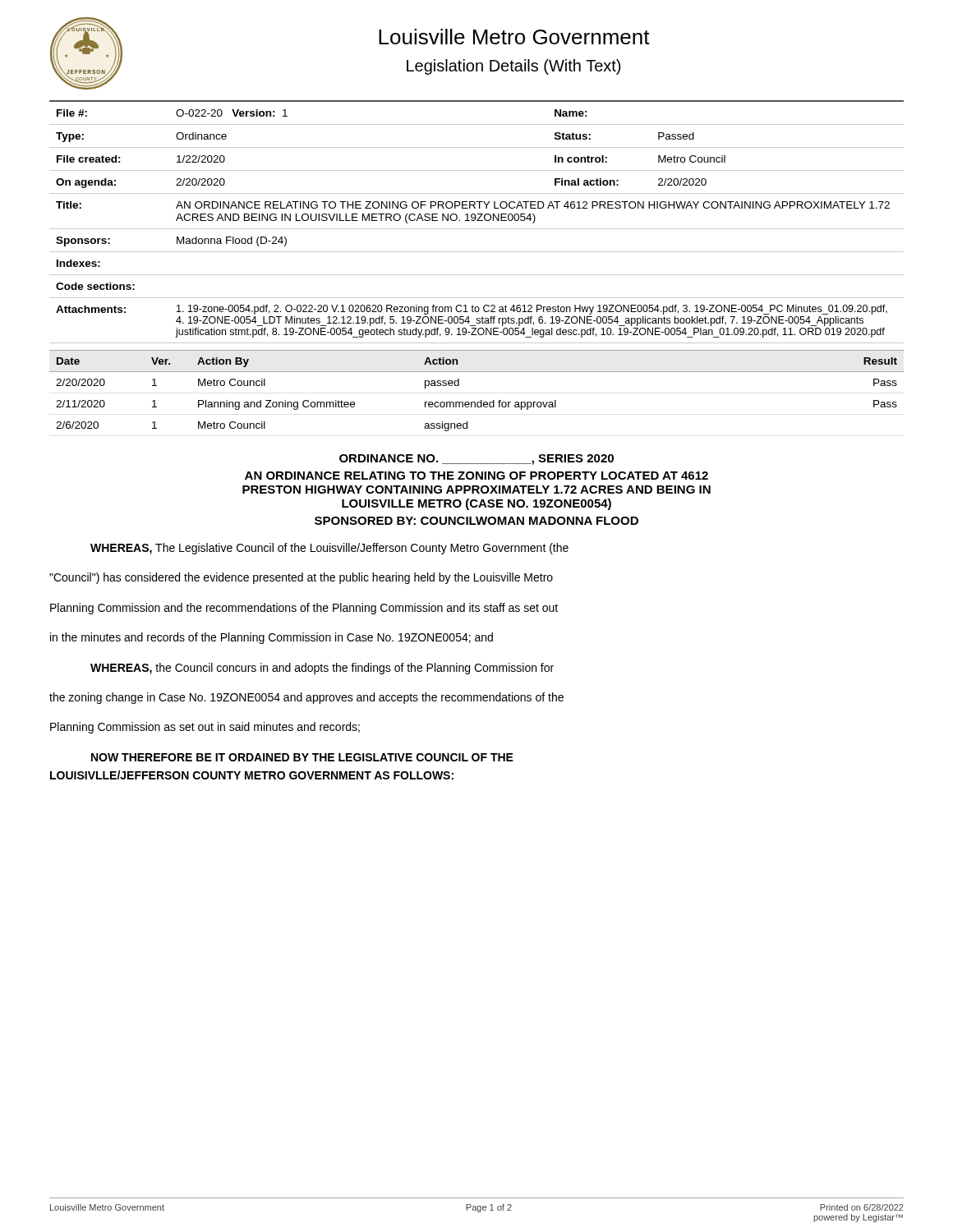The width and height of the screenshot is (953, 1232).
Task: Find the text block with the text "in the minutes and records"
Action: [x=271, y=637]
